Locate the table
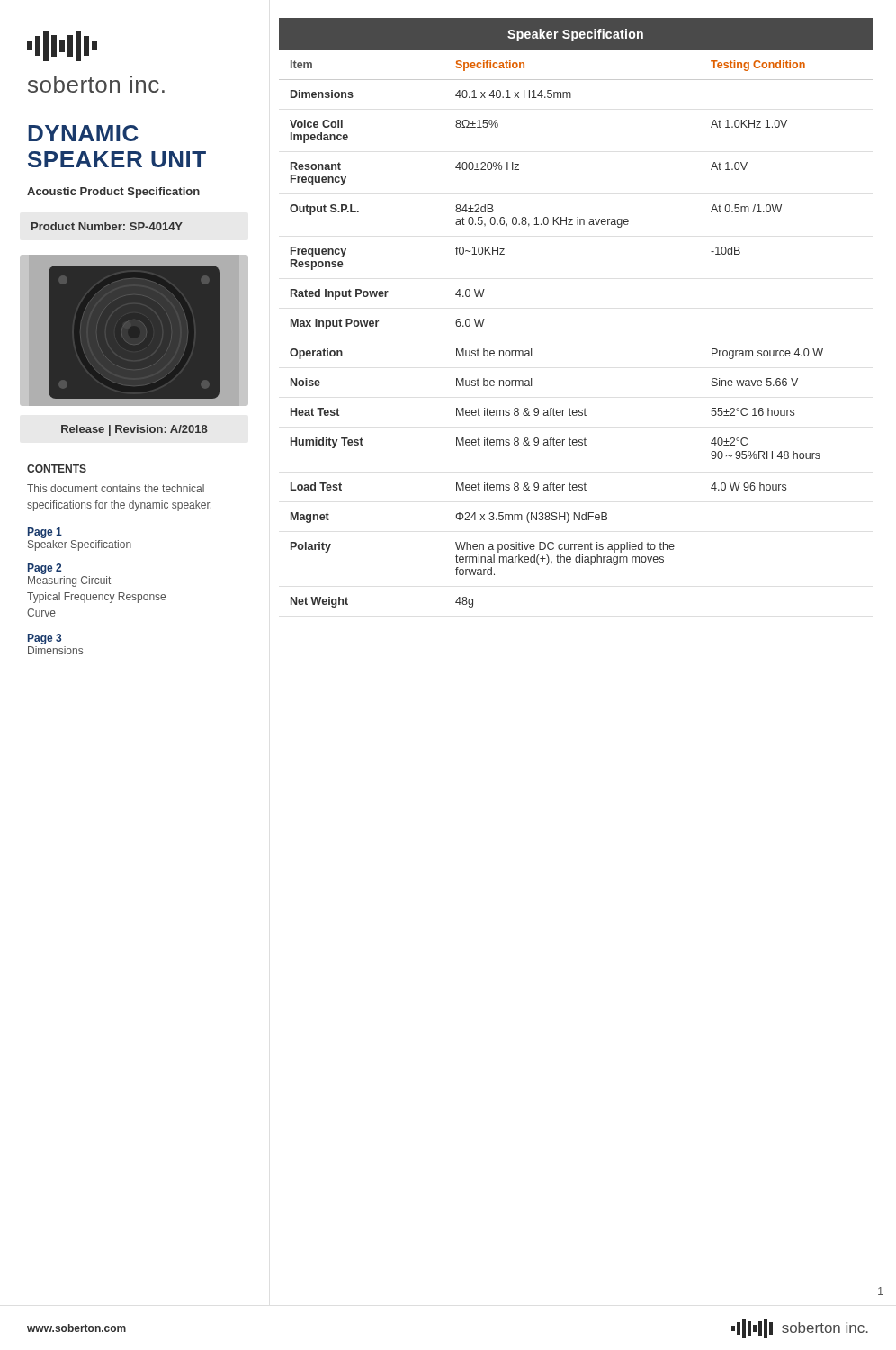Image resolution: width=896 pixels, height=1350 pixels. [x=576, y=317]
